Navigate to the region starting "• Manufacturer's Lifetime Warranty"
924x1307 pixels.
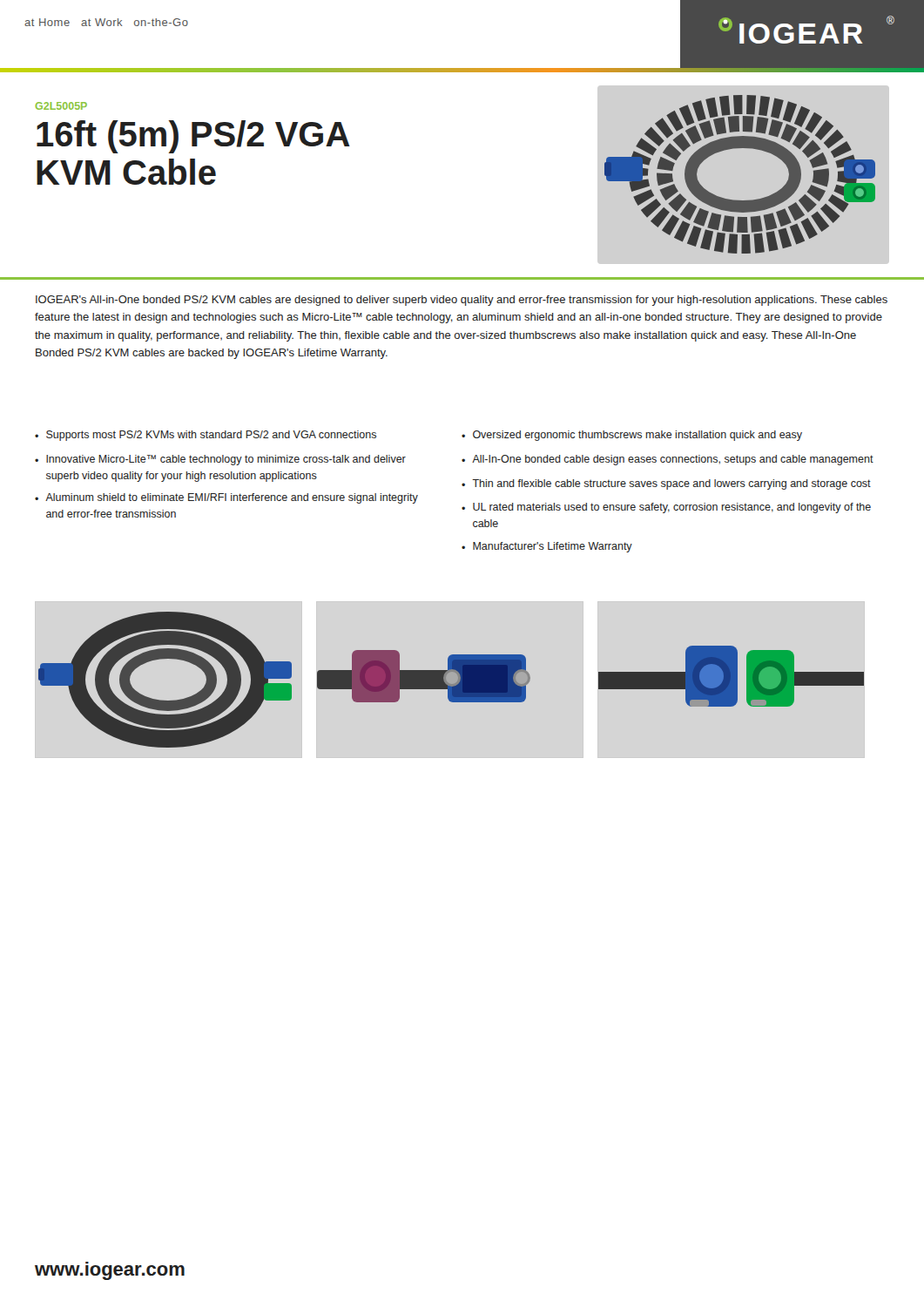pos(547,547)
